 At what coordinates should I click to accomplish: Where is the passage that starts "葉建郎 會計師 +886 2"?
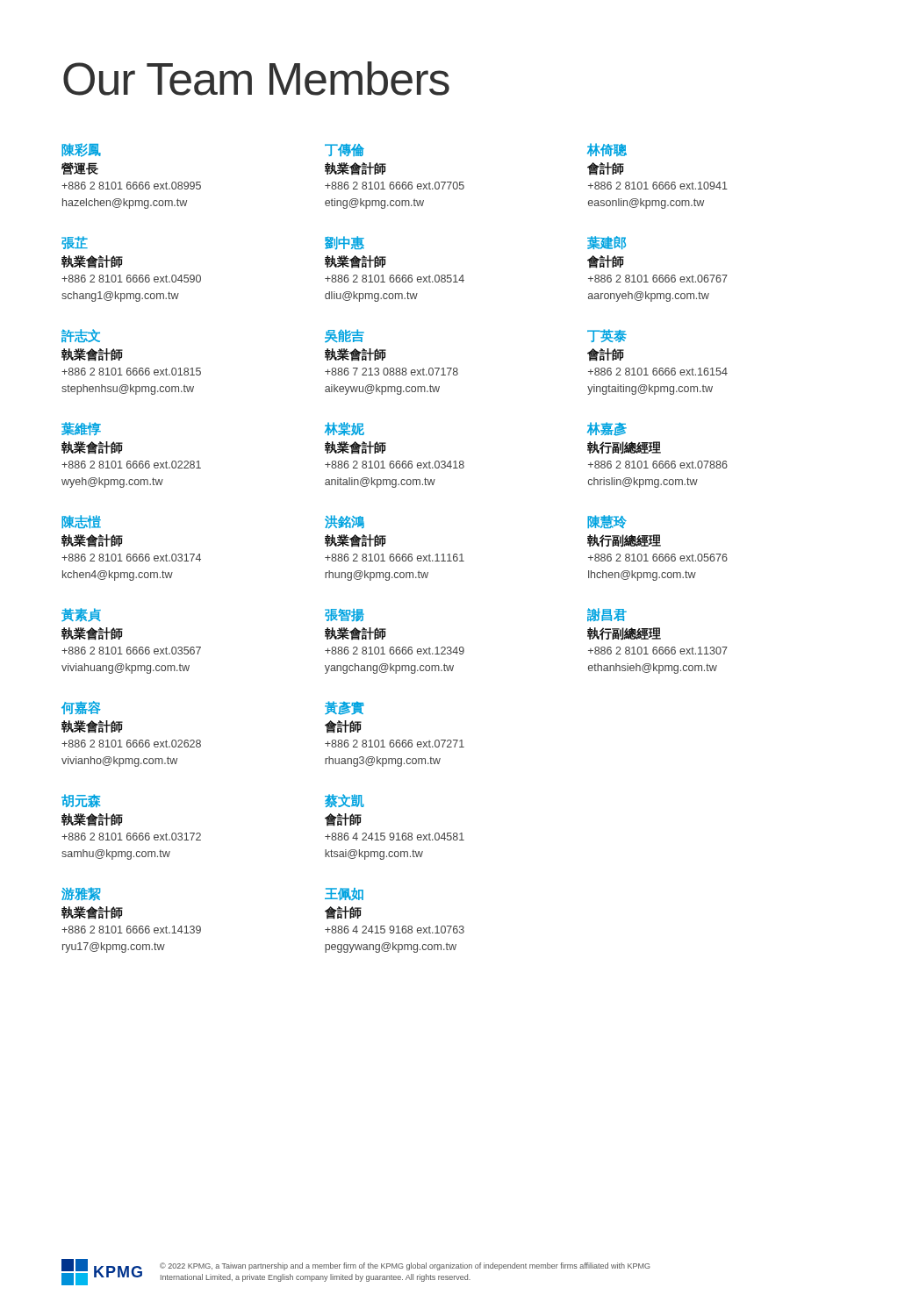[x=719, y=269]
